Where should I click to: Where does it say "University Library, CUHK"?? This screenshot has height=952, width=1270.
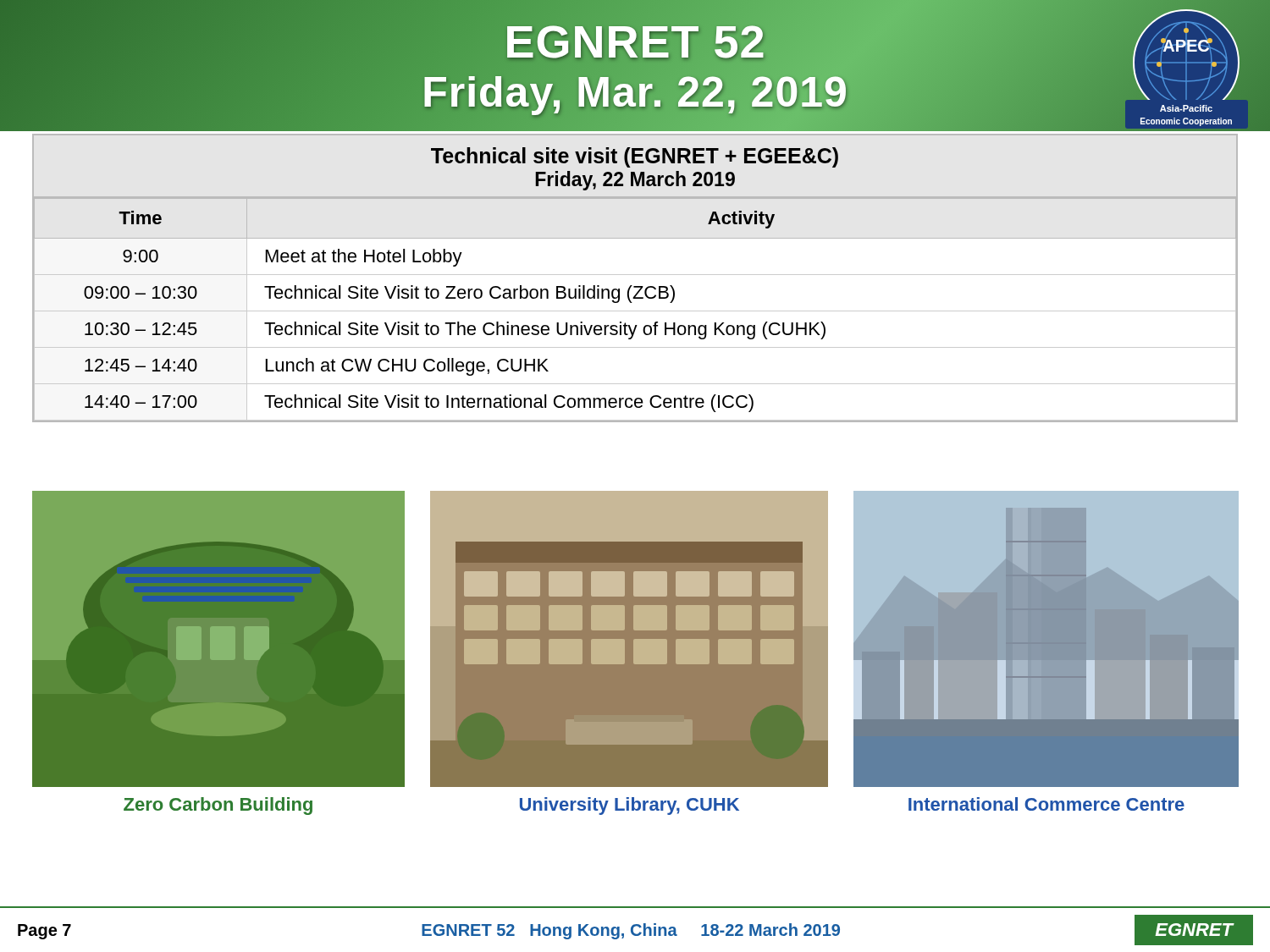pyautogui.click(x=629, y=804)
